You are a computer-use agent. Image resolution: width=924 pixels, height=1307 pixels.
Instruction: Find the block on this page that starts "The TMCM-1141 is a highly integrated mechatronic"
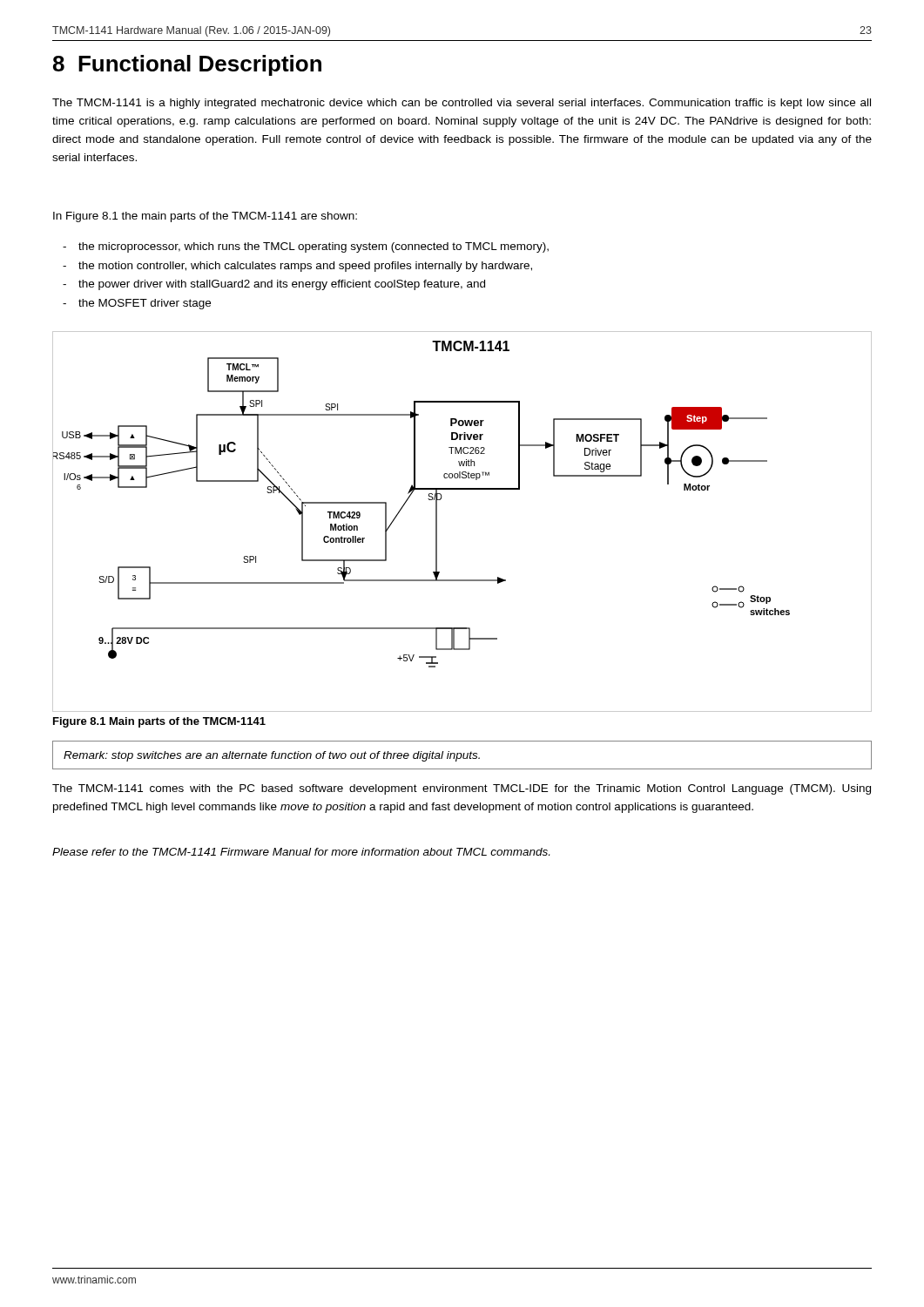462,130
